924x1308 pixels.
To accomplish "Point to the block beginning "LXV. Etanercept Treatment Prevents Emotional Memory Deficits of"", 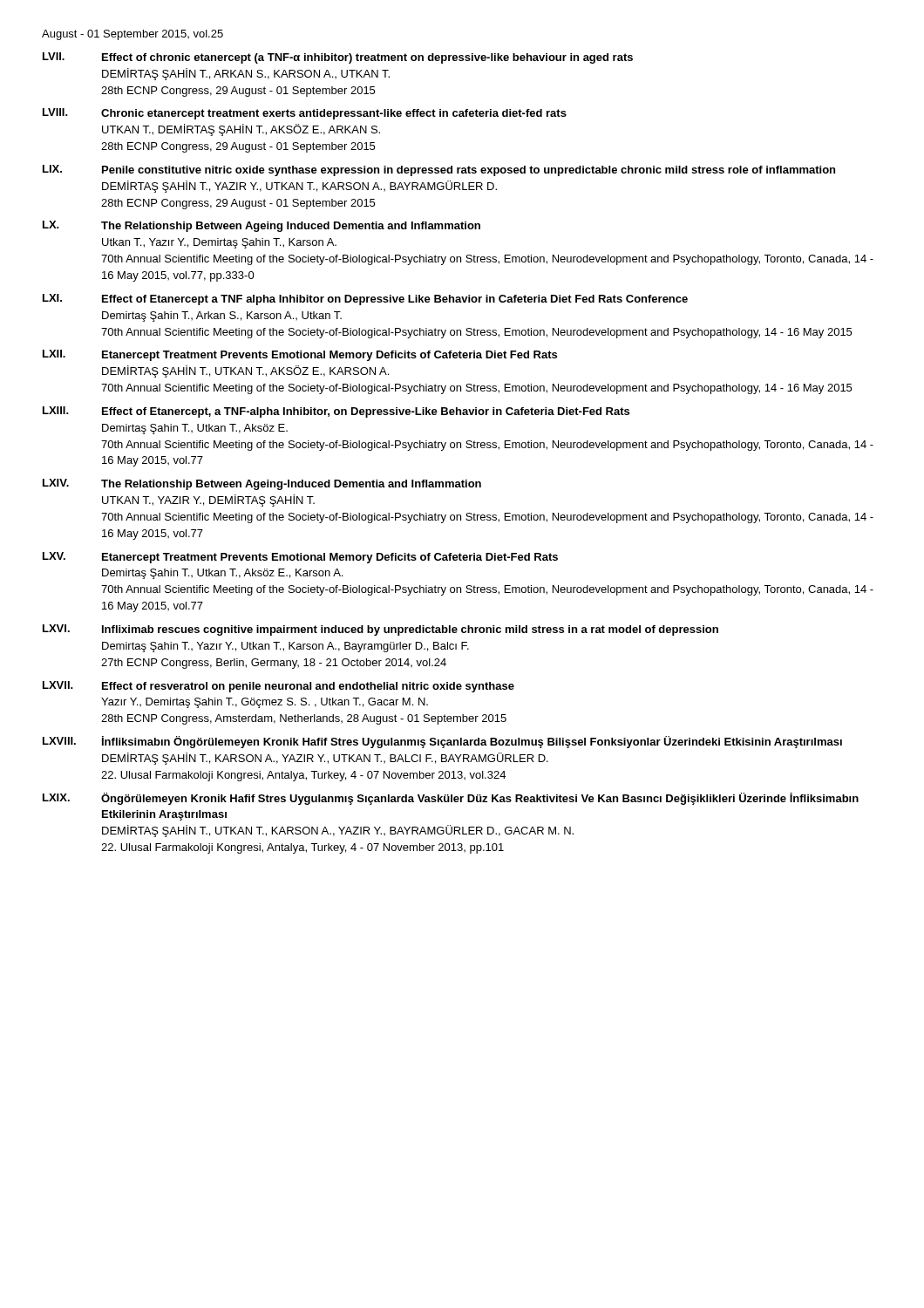I will pos(462,582).
